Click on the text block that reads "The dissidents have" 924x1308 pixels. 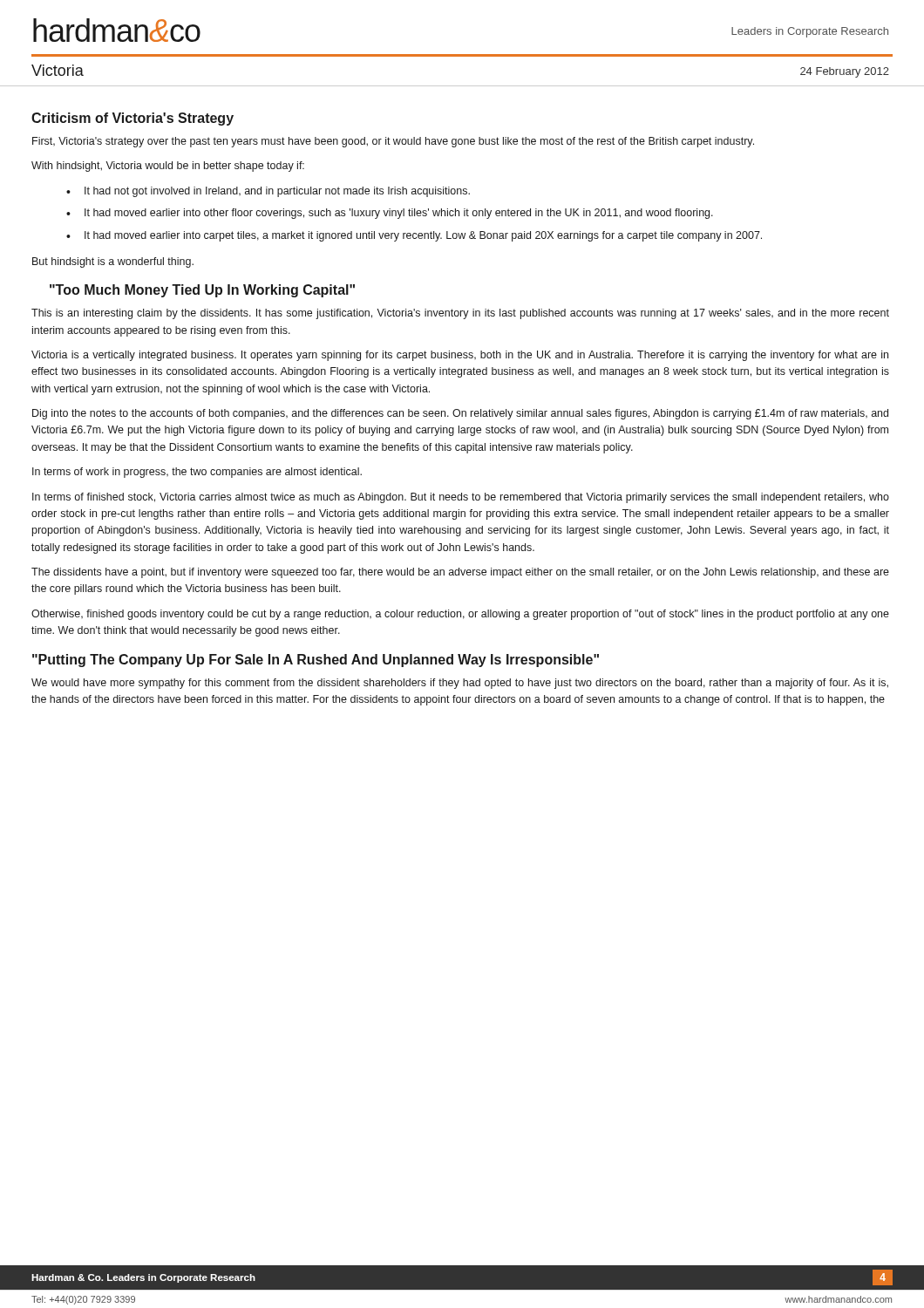(x=460, y=581)
